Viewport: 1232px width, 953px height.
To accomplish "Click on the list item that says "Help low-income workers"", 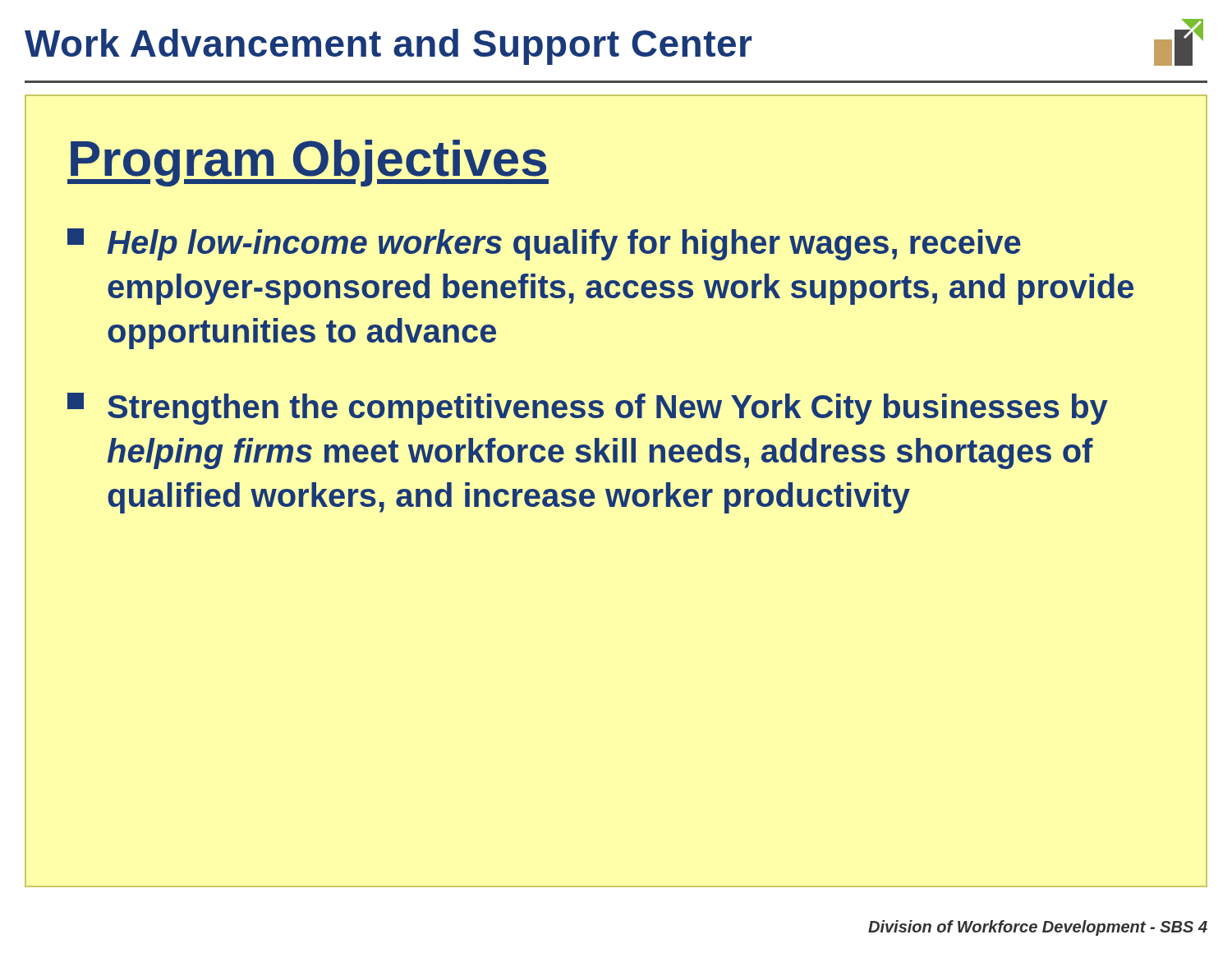I will click(x=616, y=287).
